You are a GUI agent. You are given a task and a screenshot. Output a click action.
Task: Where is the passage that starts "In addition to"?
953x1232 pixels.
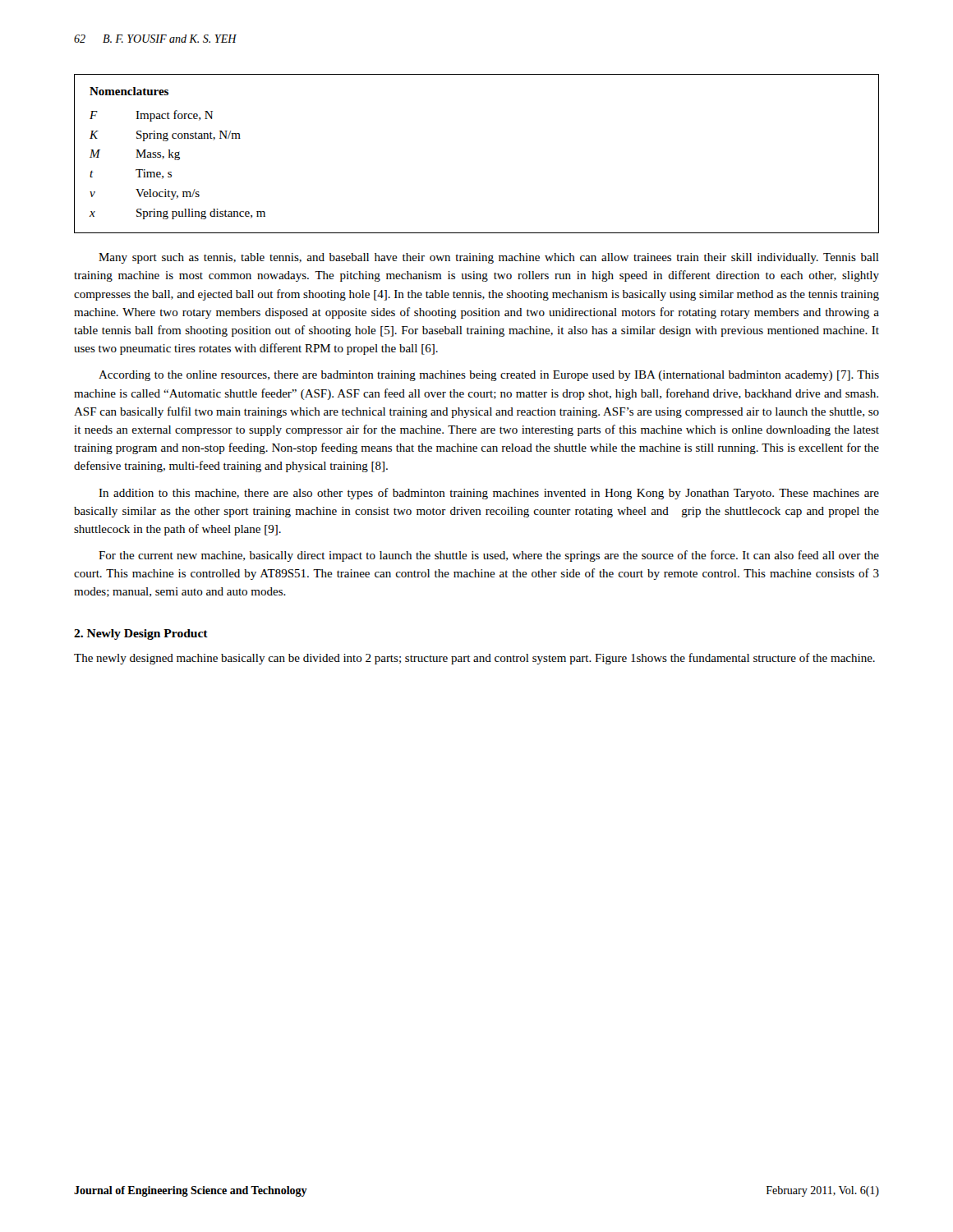(x=476, y=511)
